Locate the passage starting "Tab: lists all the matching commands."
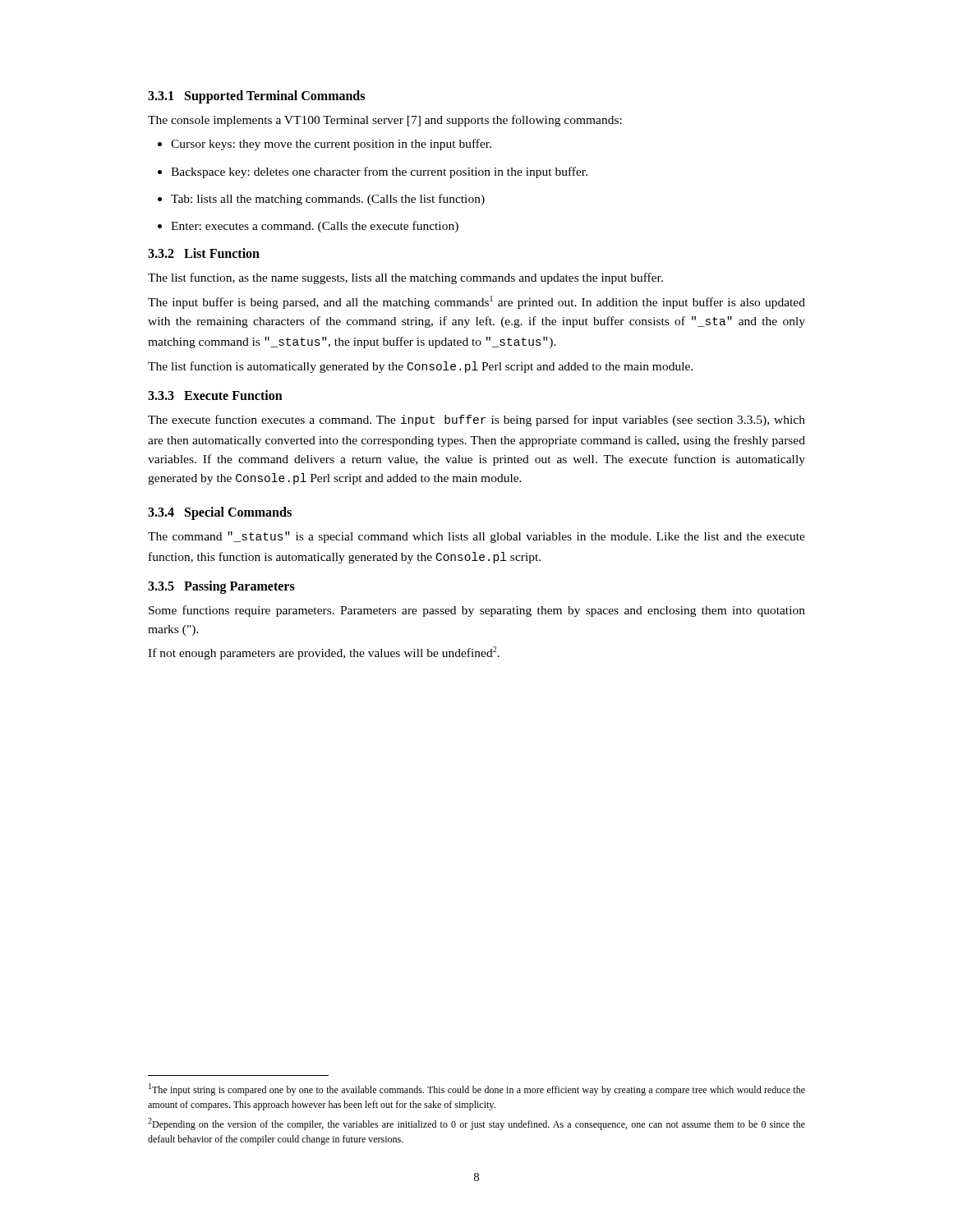Image resolution: width=953 pixels, height=1232 pixels. click(476, 198)
